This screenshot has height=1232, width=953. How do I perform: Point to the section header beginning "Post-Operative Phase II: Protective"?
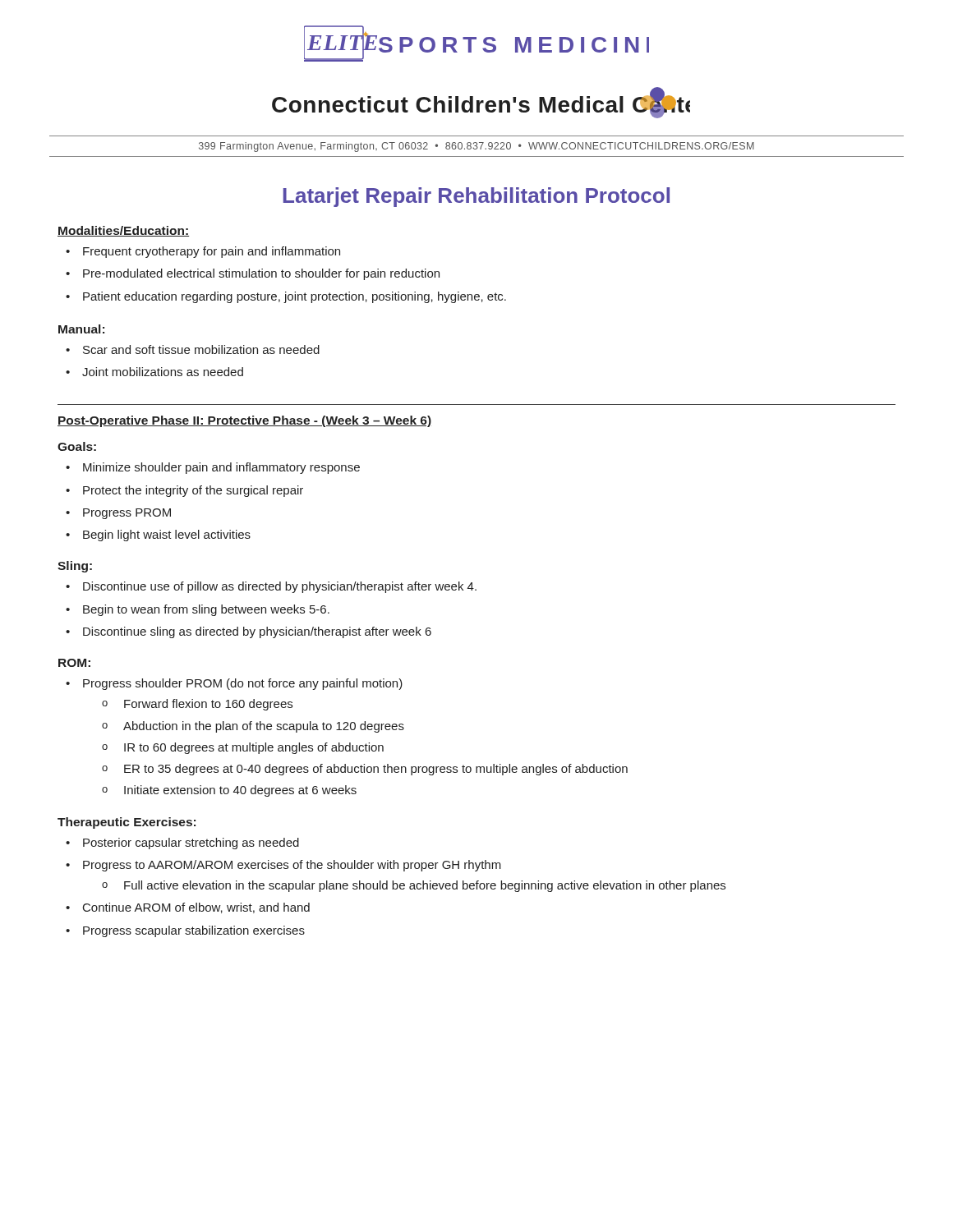tap(244, 420)
